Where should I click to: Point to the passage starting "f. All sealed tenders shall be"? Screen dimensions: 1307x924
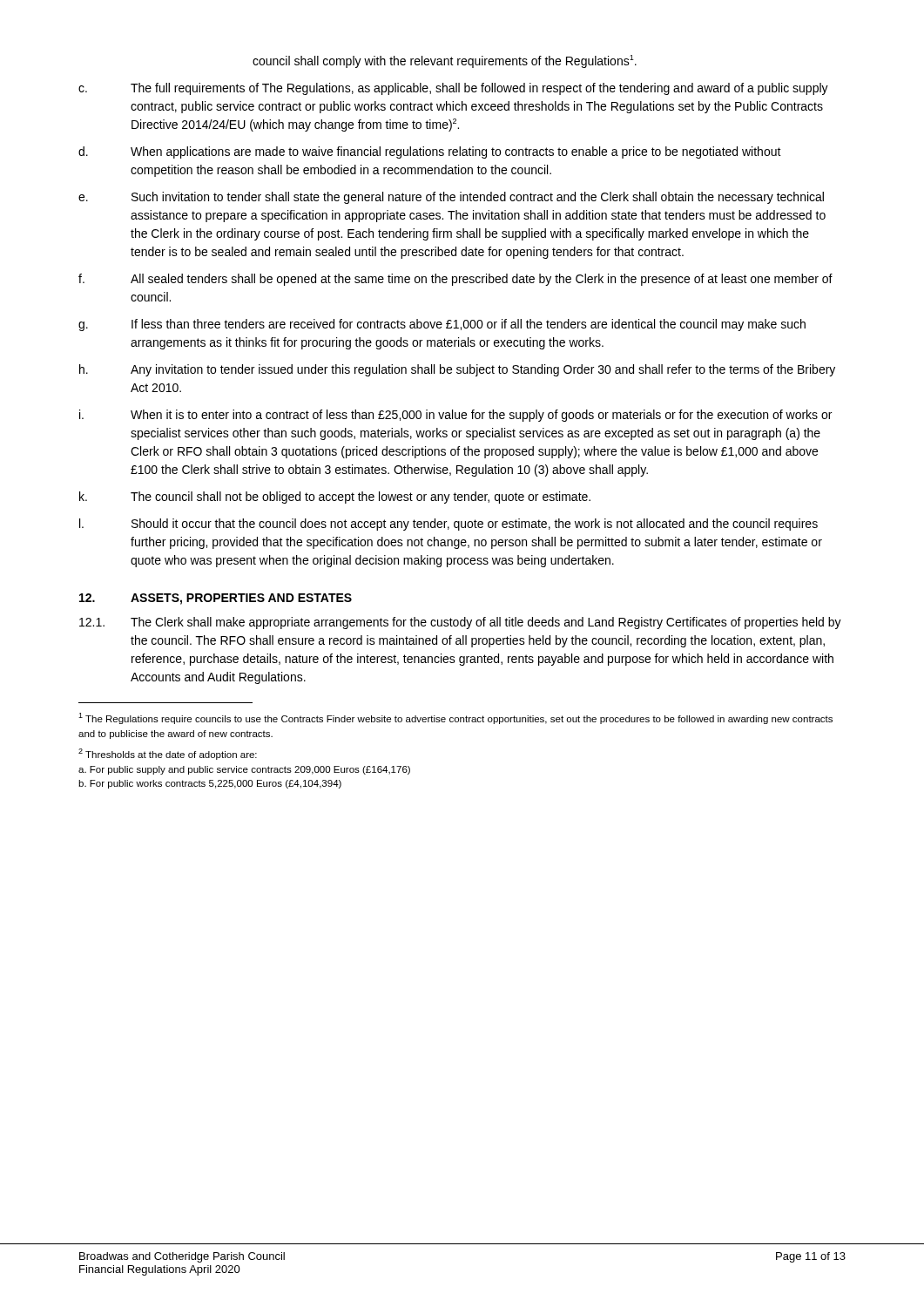462,288
